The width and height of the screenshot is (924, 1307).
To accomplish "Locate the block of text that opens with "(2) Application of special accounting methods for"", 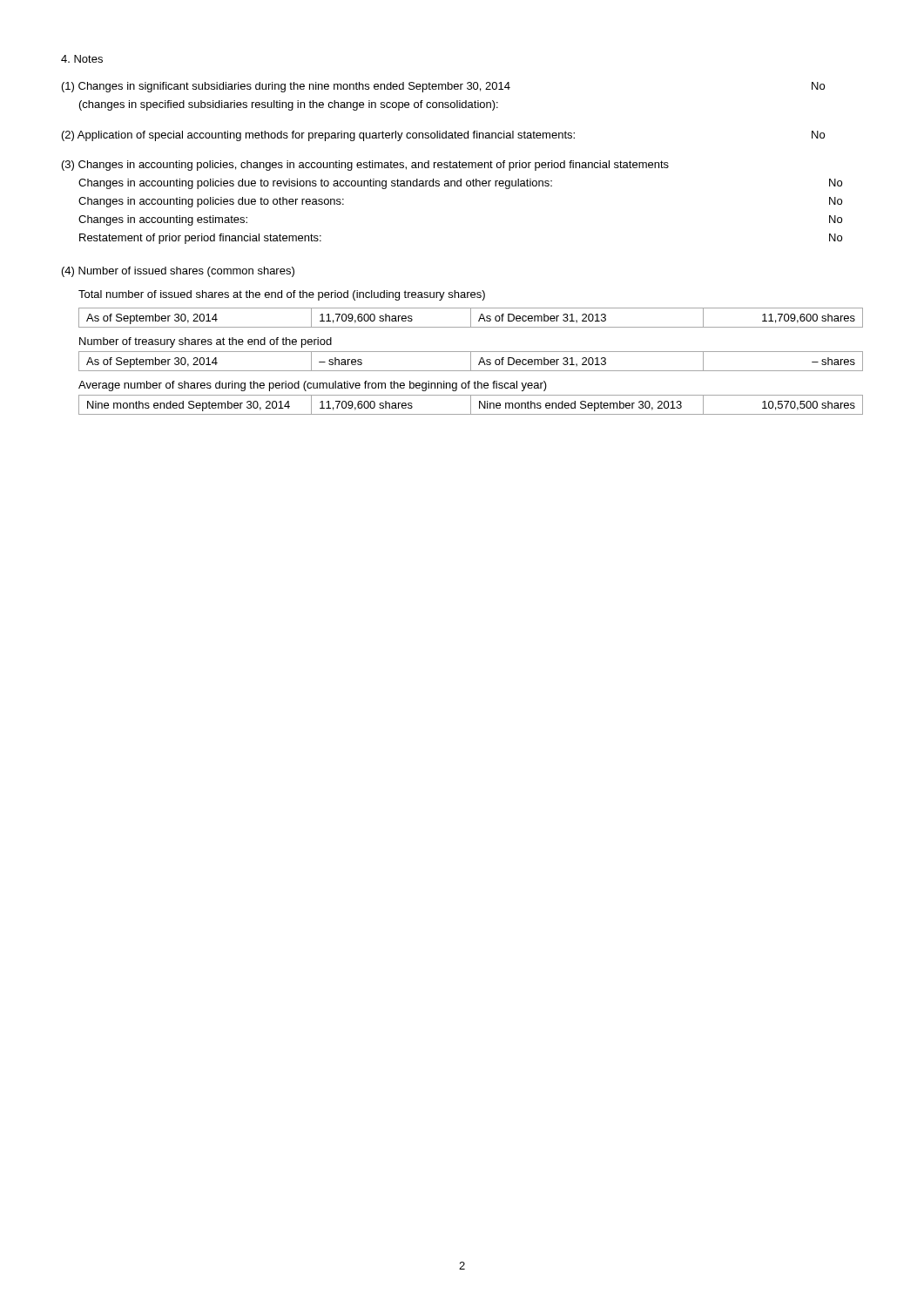I will pos(462,135).
